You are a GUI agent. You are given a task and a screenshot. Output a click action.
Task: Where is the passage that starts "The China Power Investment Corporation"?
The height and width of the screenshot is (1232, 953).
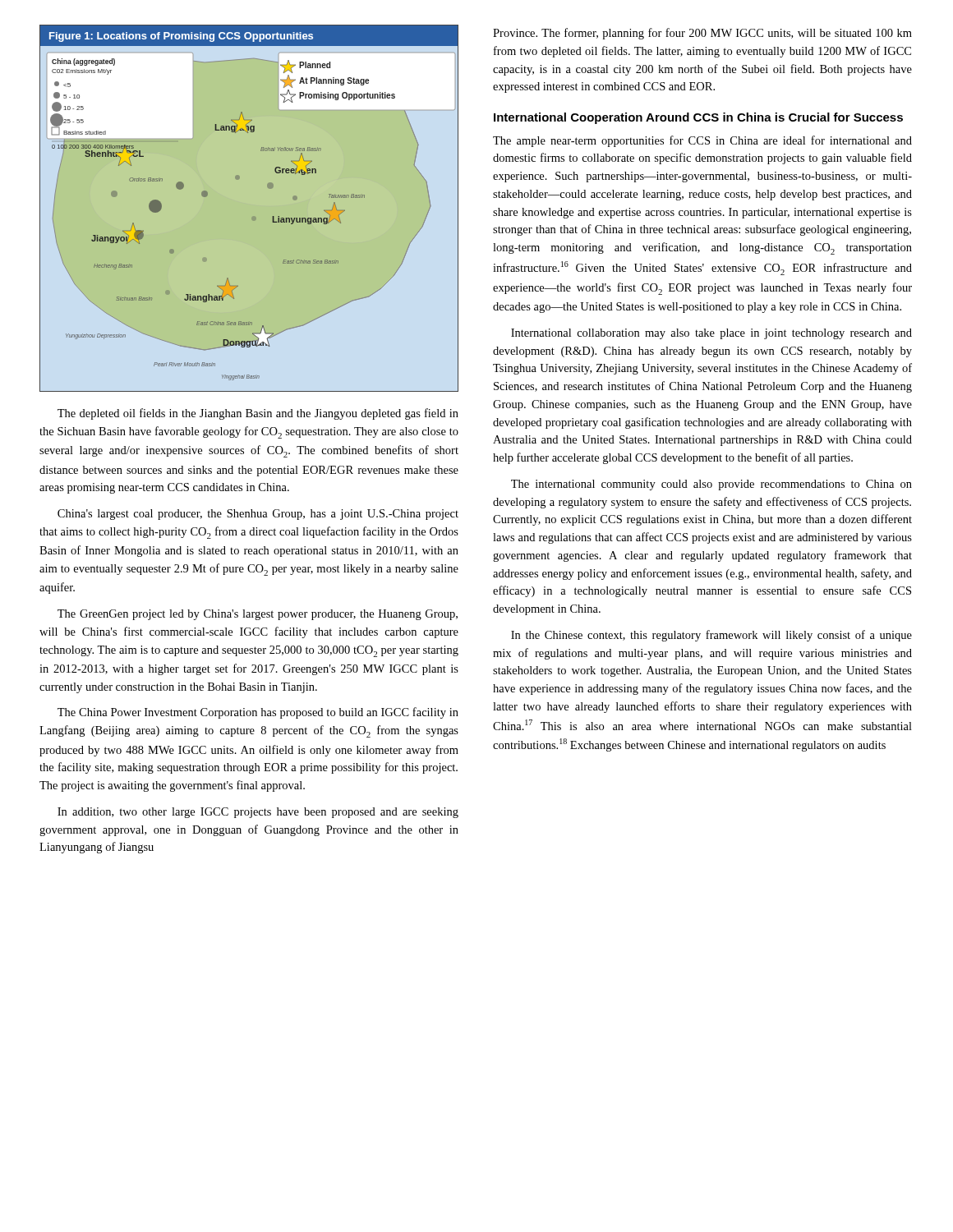249,749
